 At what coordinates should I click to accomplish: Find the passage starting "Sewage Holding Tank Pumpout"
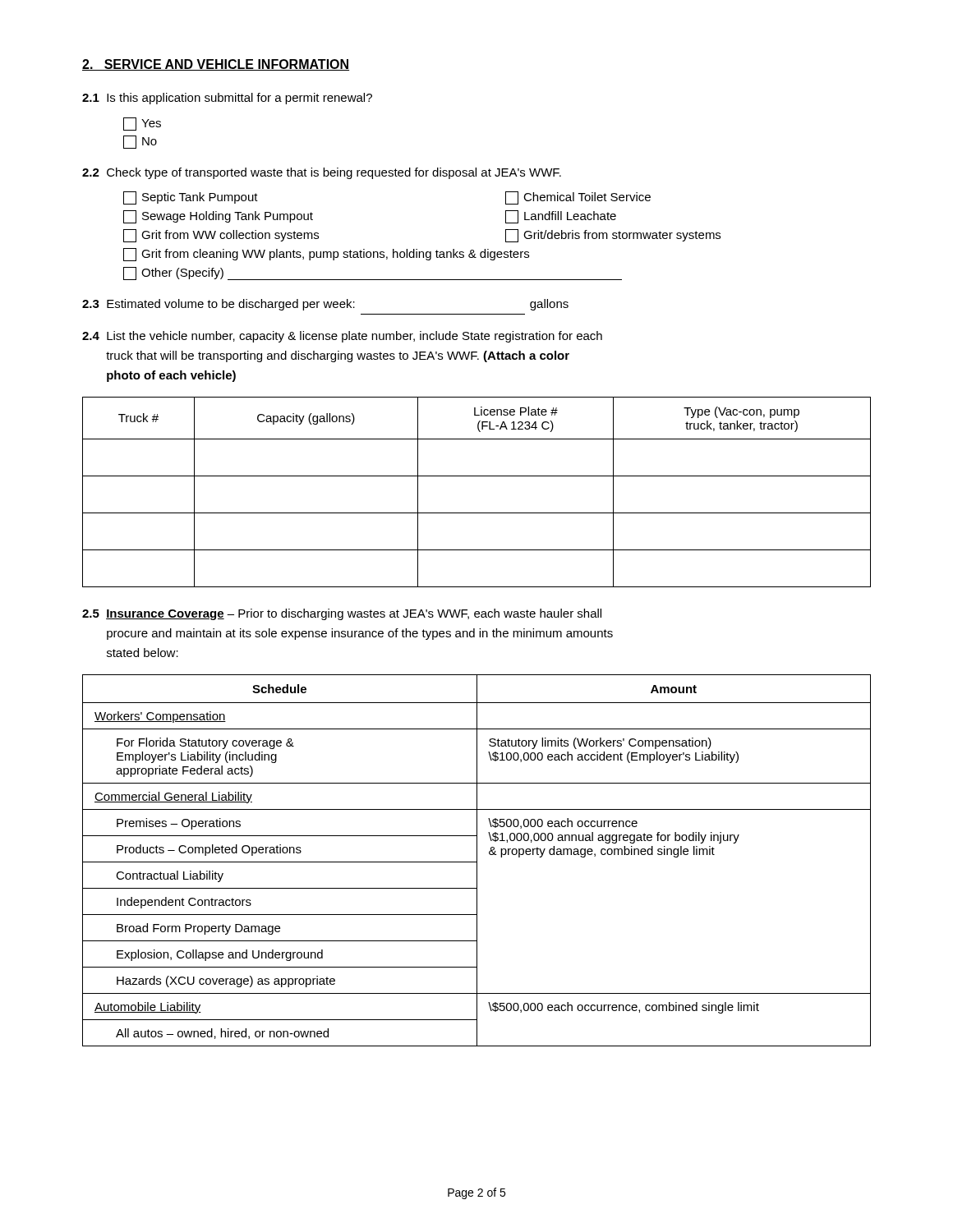pos(218,216)
